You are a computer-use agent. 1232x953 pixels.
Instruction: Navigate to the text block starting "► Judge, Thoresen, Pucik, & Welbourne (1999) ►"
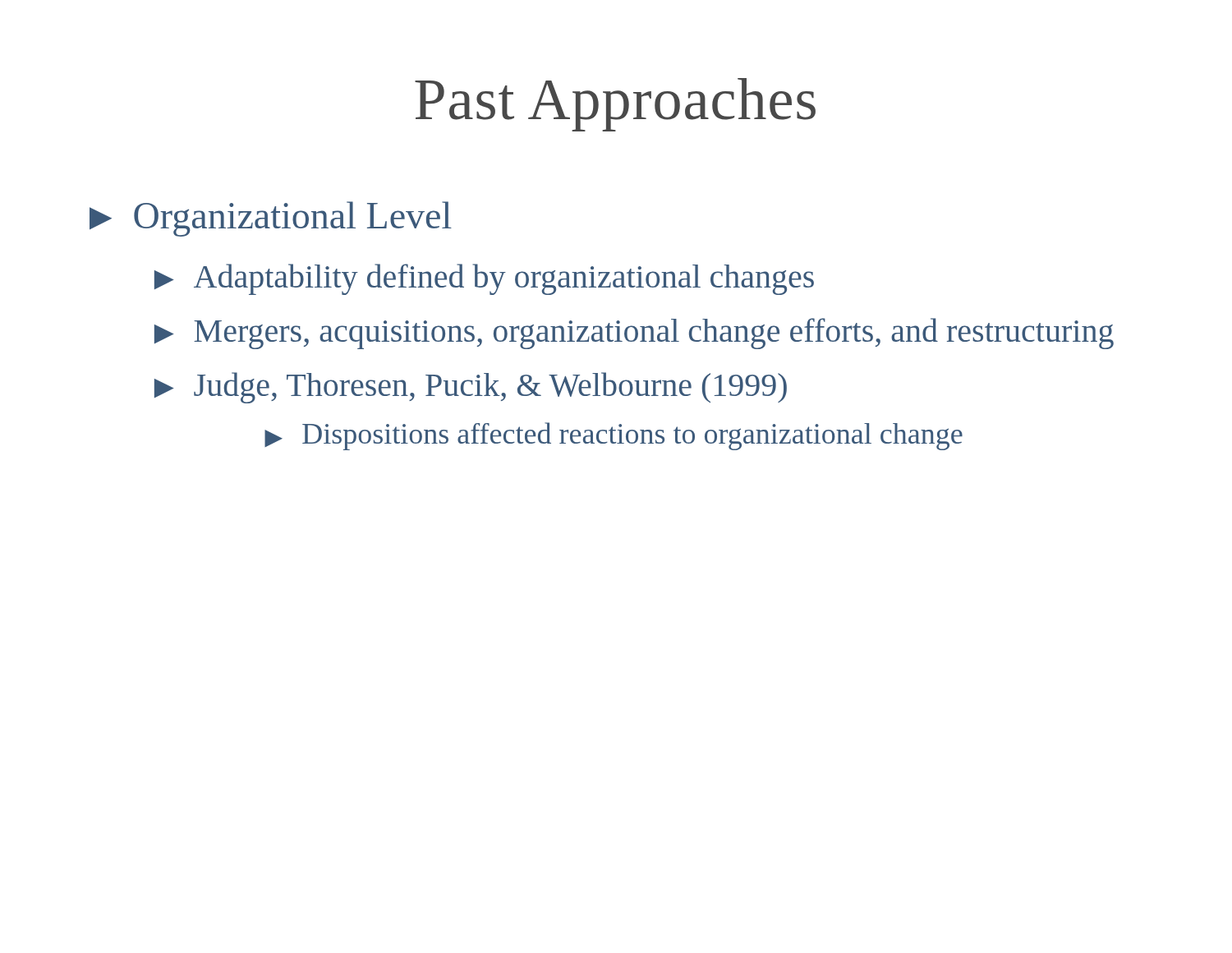pos(690,410)
